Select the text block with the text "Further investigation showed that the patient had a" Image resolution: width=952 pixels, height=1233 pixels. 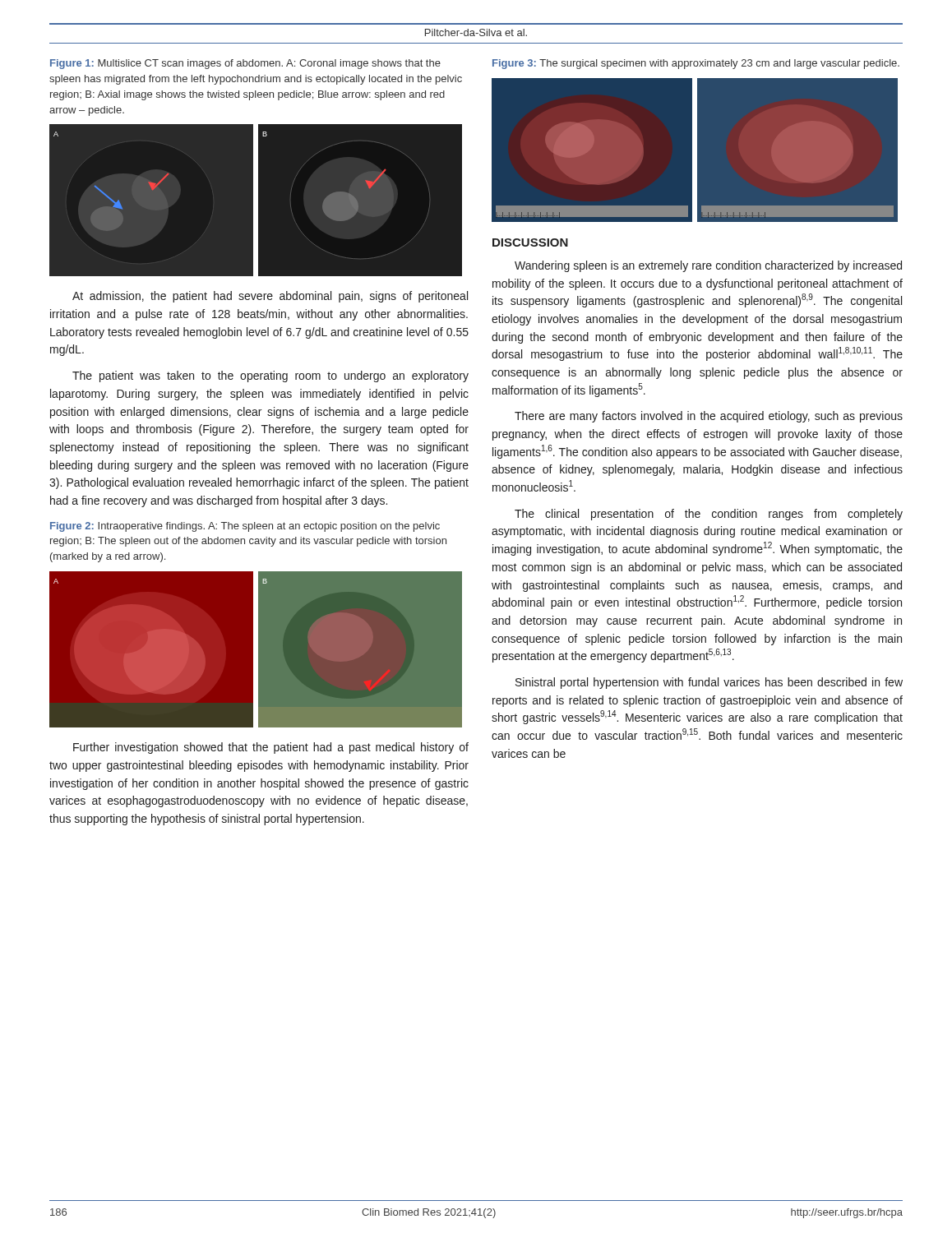259,784
